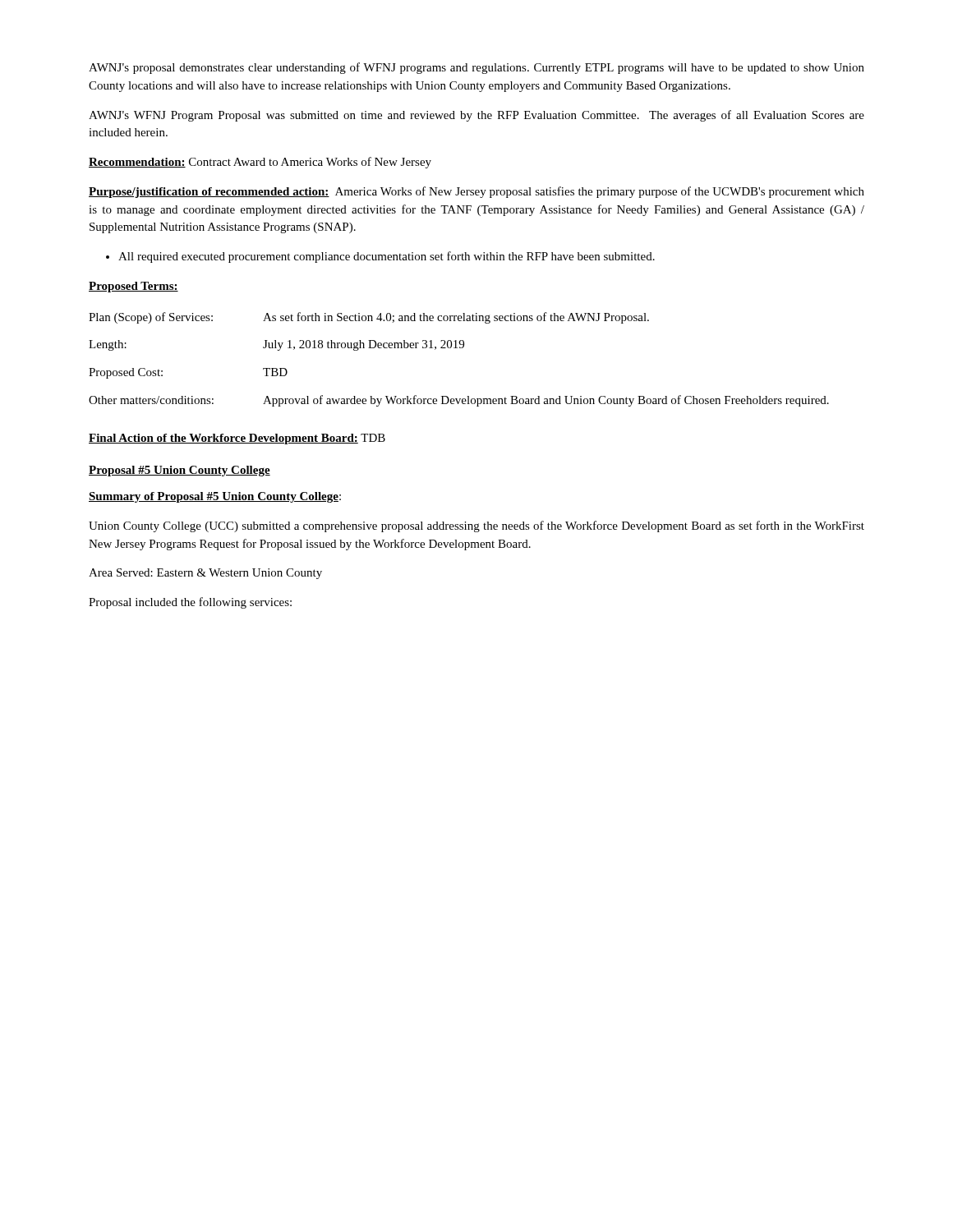Select the text block that reads "Final Action of the Workforce"
The height and width of the screenshot is (1232, 953).
(237, 439)
